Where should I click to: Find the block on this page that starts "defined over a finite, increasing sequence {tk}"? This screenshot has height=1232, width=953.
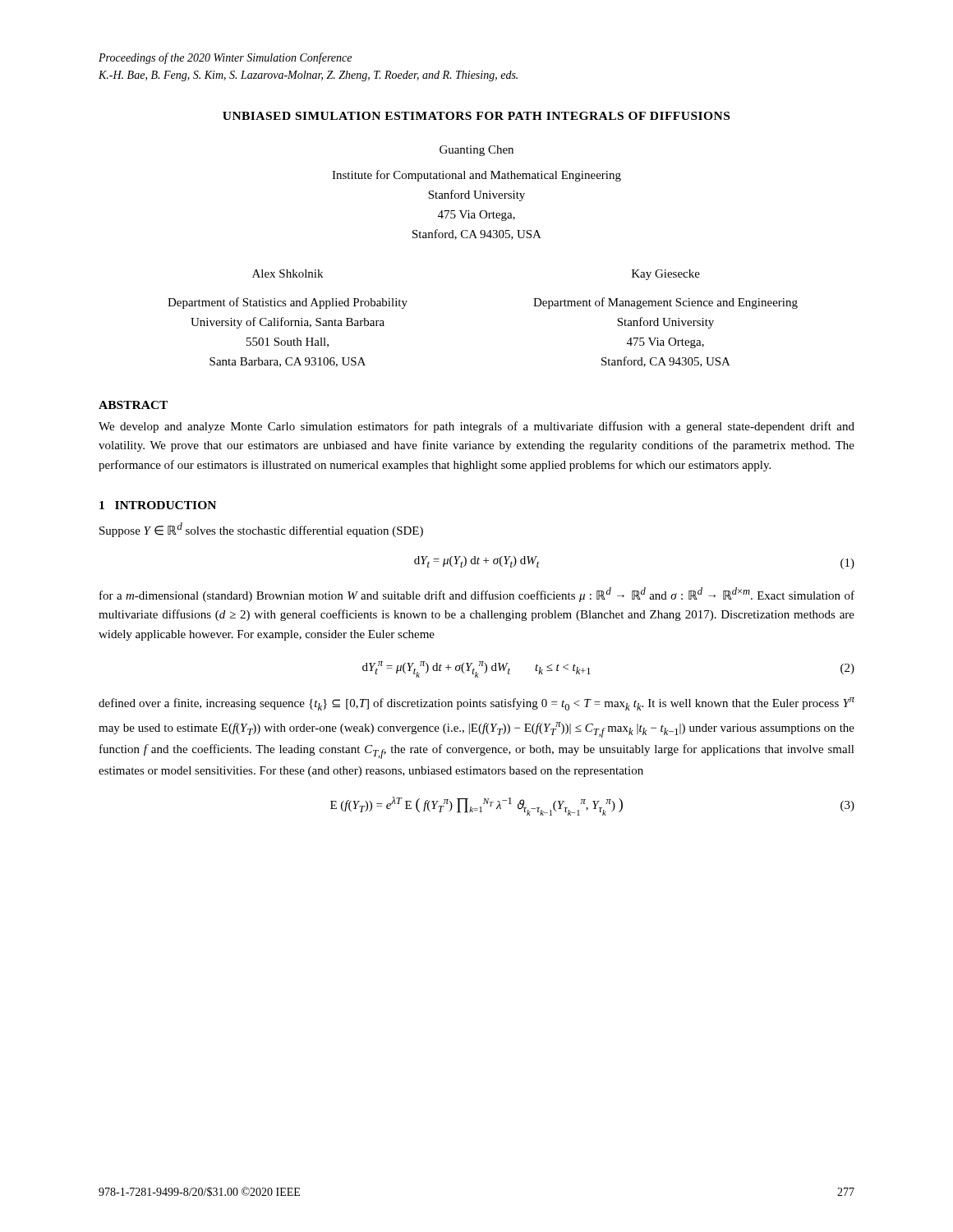476,736
